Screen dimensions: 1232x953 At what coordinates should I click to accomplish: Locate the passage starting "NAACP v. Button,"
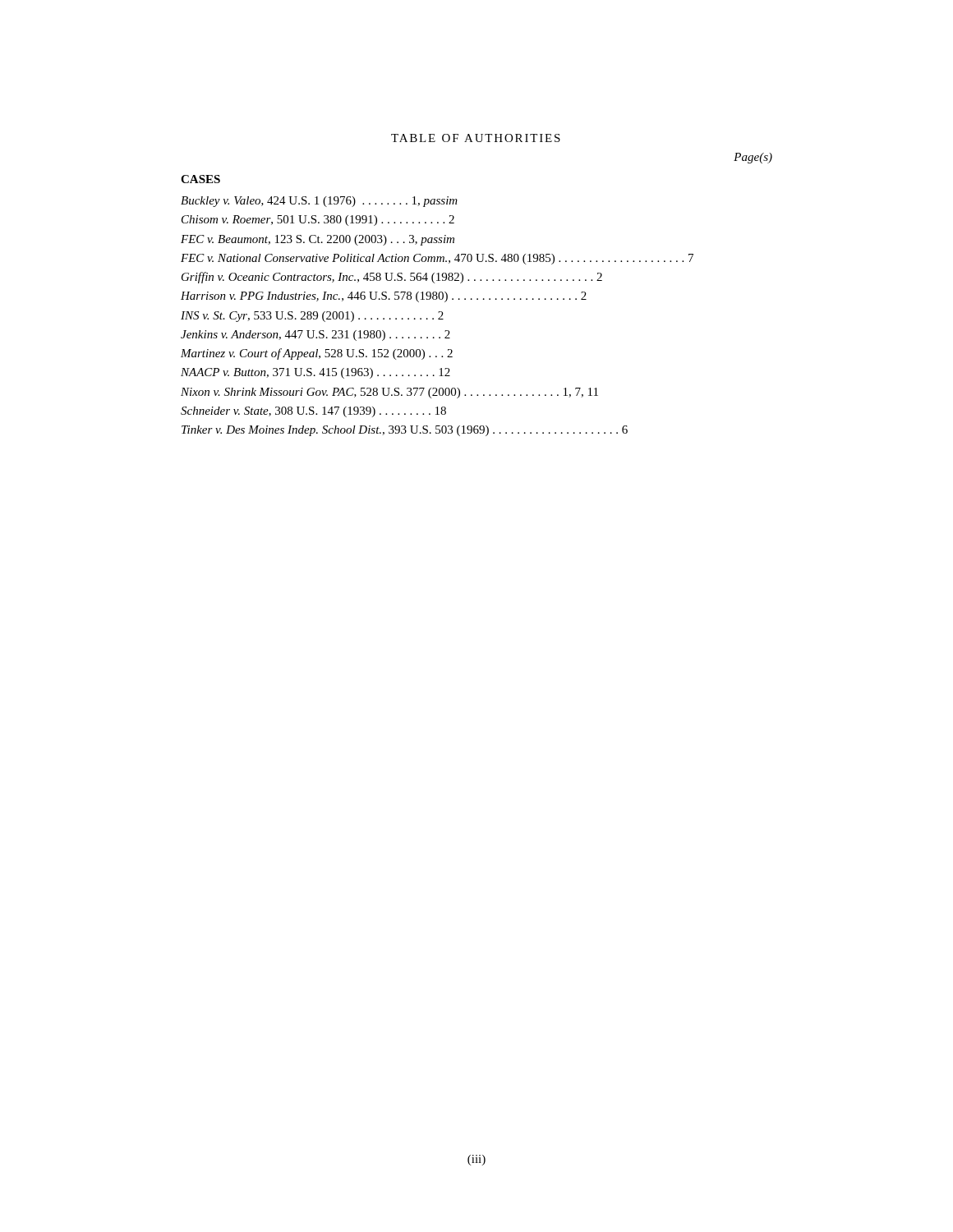point(316,372)
